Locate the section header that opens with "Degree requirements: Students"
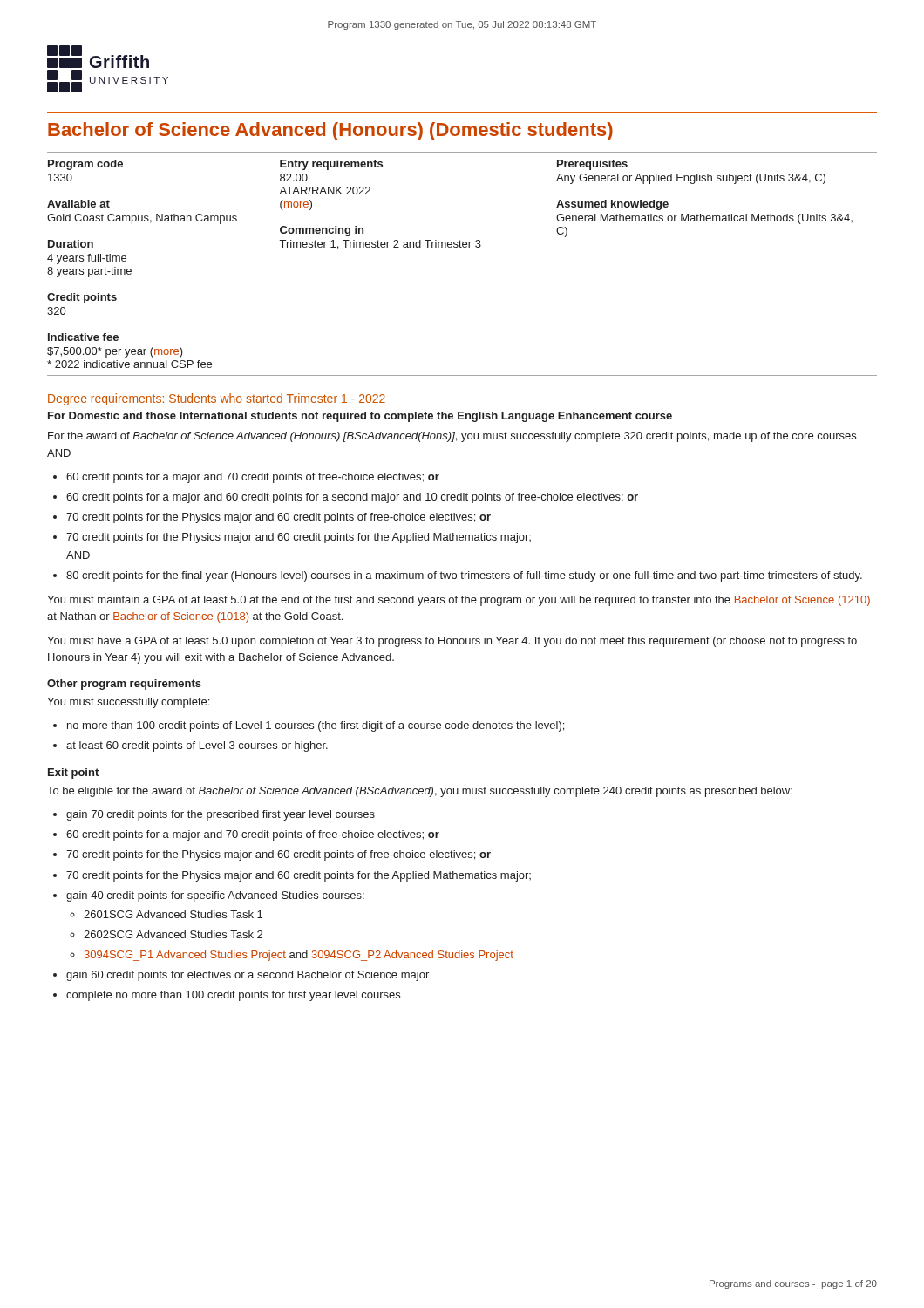The image size is (924, 1308). [x=216, y=398]
